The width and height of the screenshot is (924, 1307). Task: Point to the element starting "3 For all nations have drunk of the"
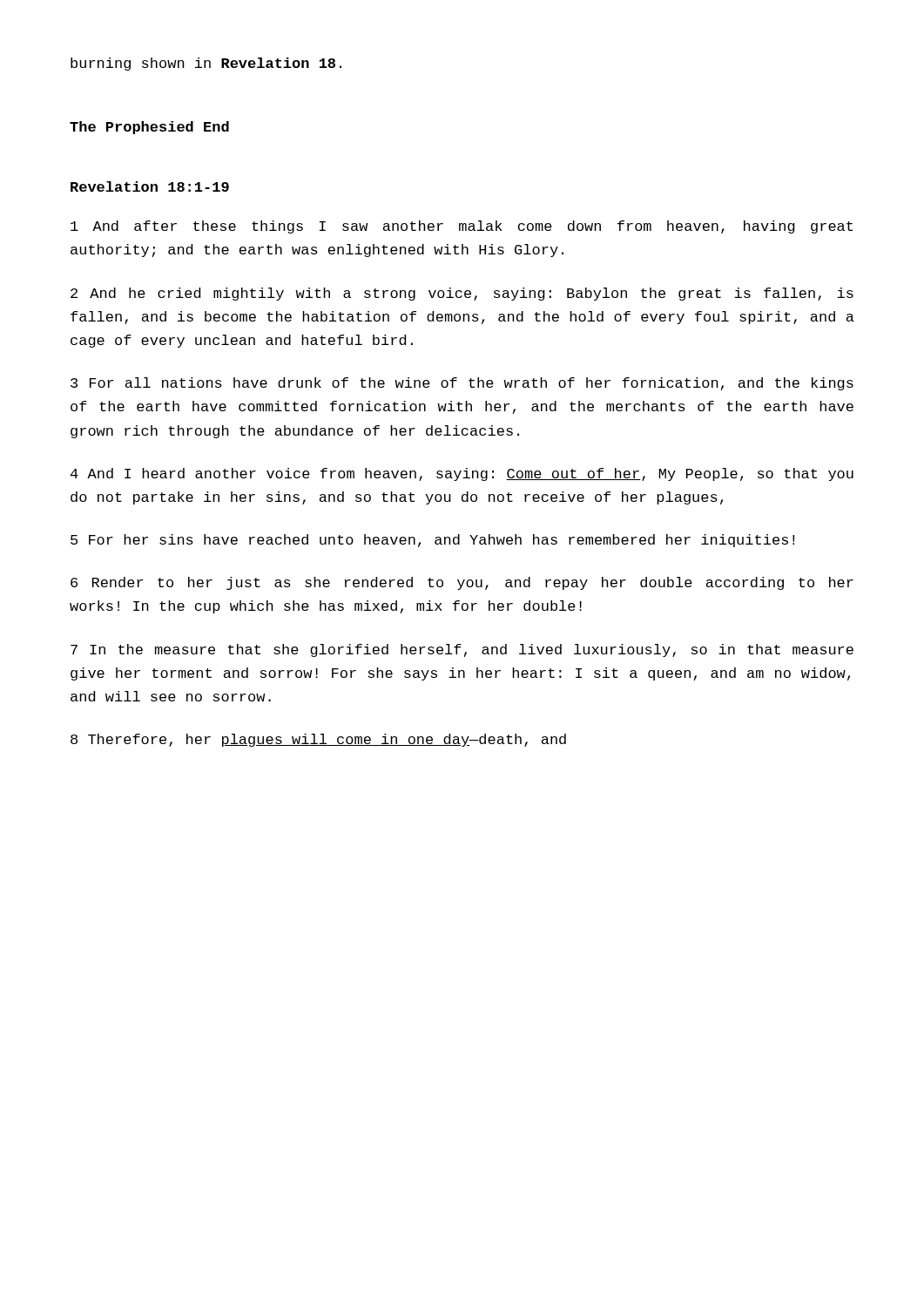click(462, 408)
